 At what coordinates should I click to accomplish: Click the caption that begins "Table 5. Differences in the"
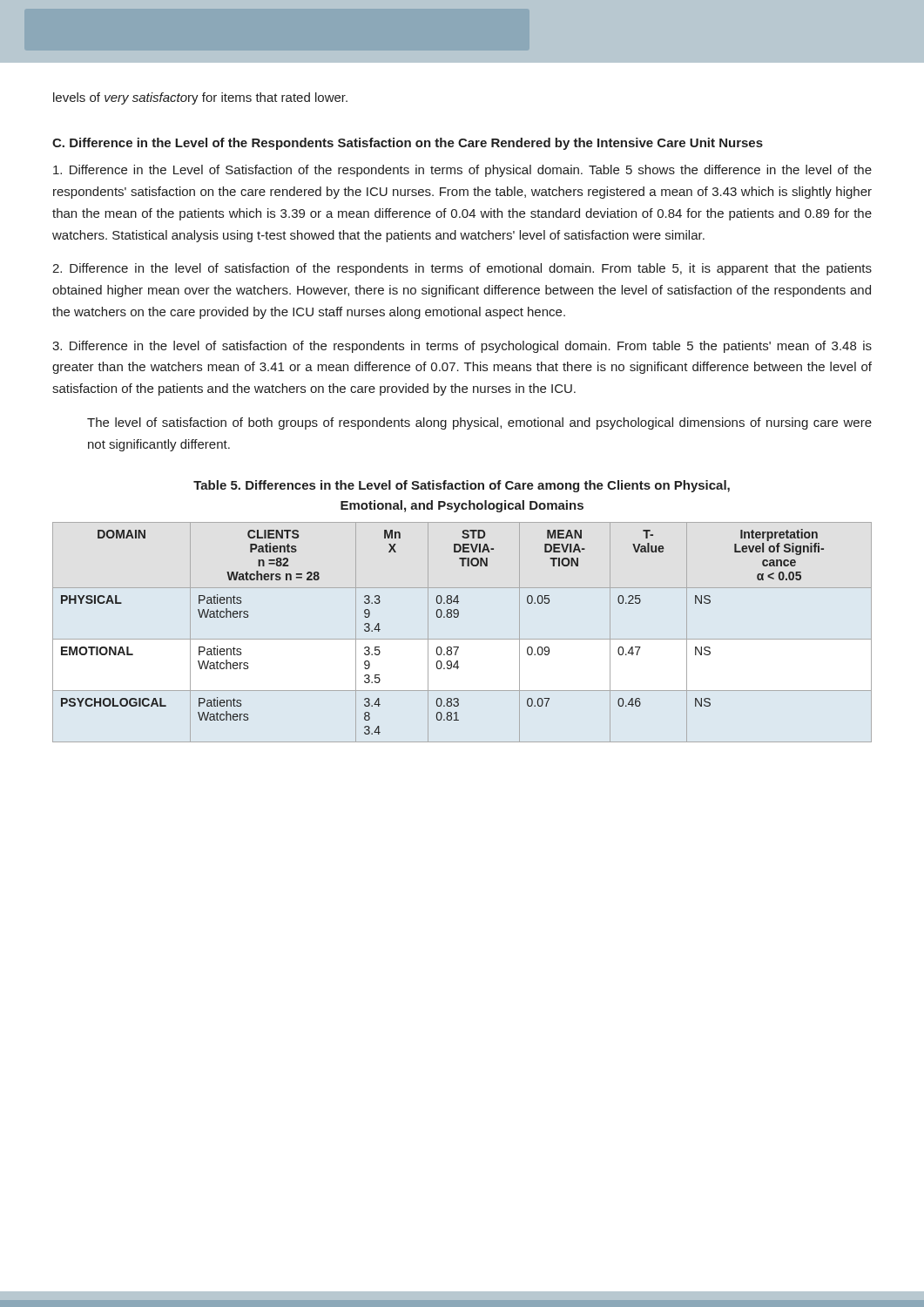(x=462, y=495)
